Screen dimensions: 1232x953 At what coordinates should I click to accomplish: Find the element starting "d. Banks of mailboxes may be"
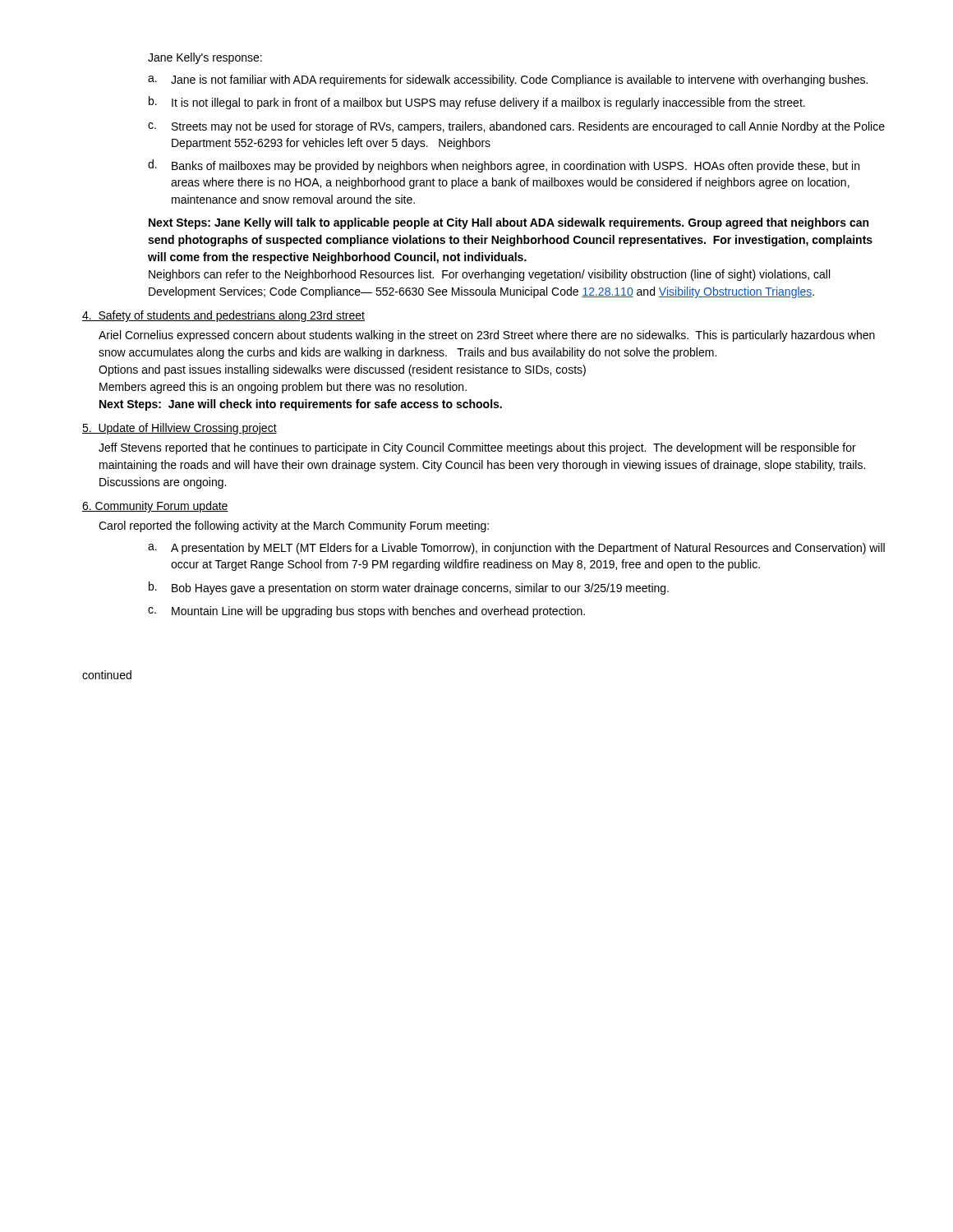[x=518, y=183]
